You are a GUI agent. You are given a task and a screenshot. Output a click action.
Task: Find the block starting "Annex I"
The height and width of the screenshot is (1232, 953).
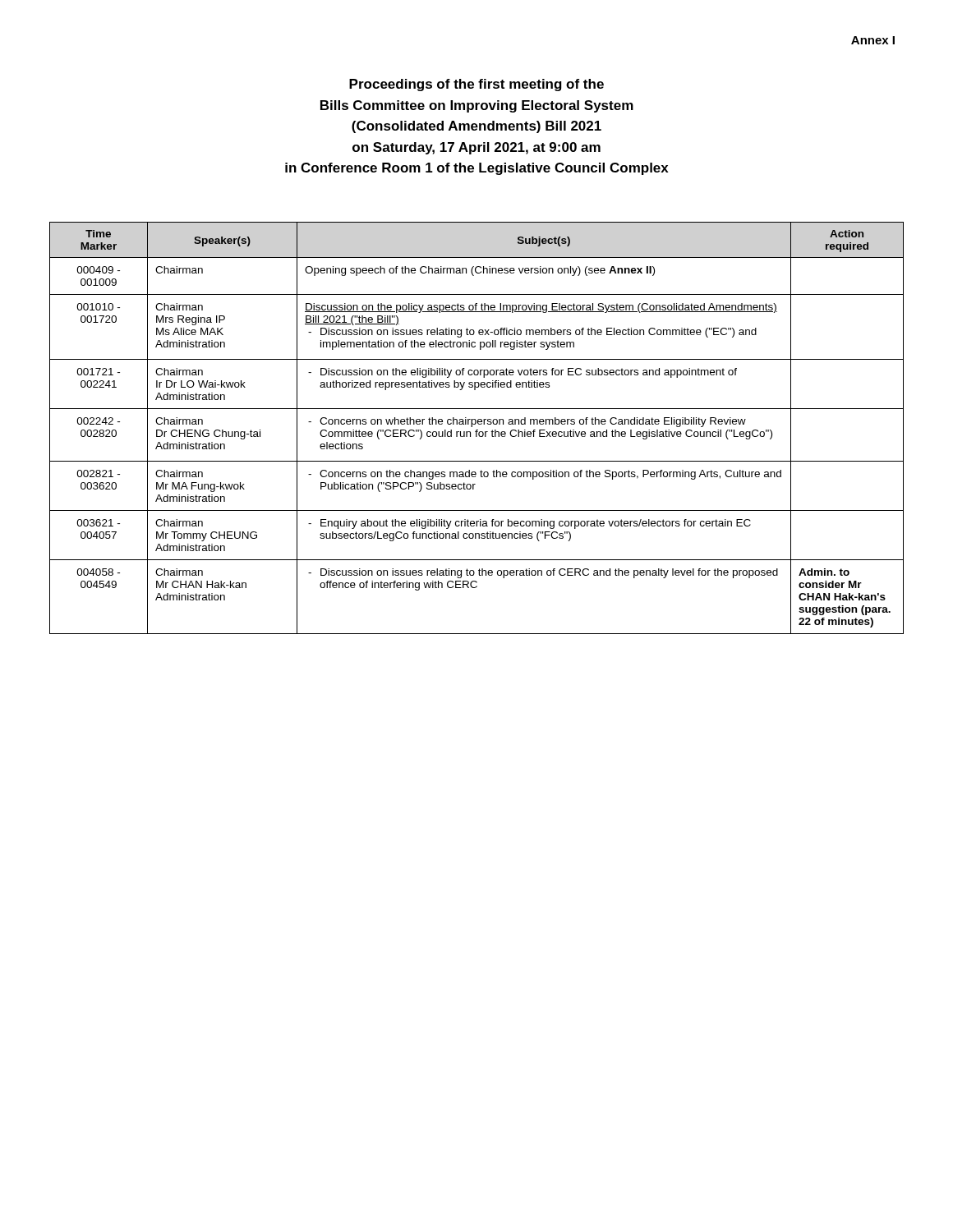tap(873, 40)
